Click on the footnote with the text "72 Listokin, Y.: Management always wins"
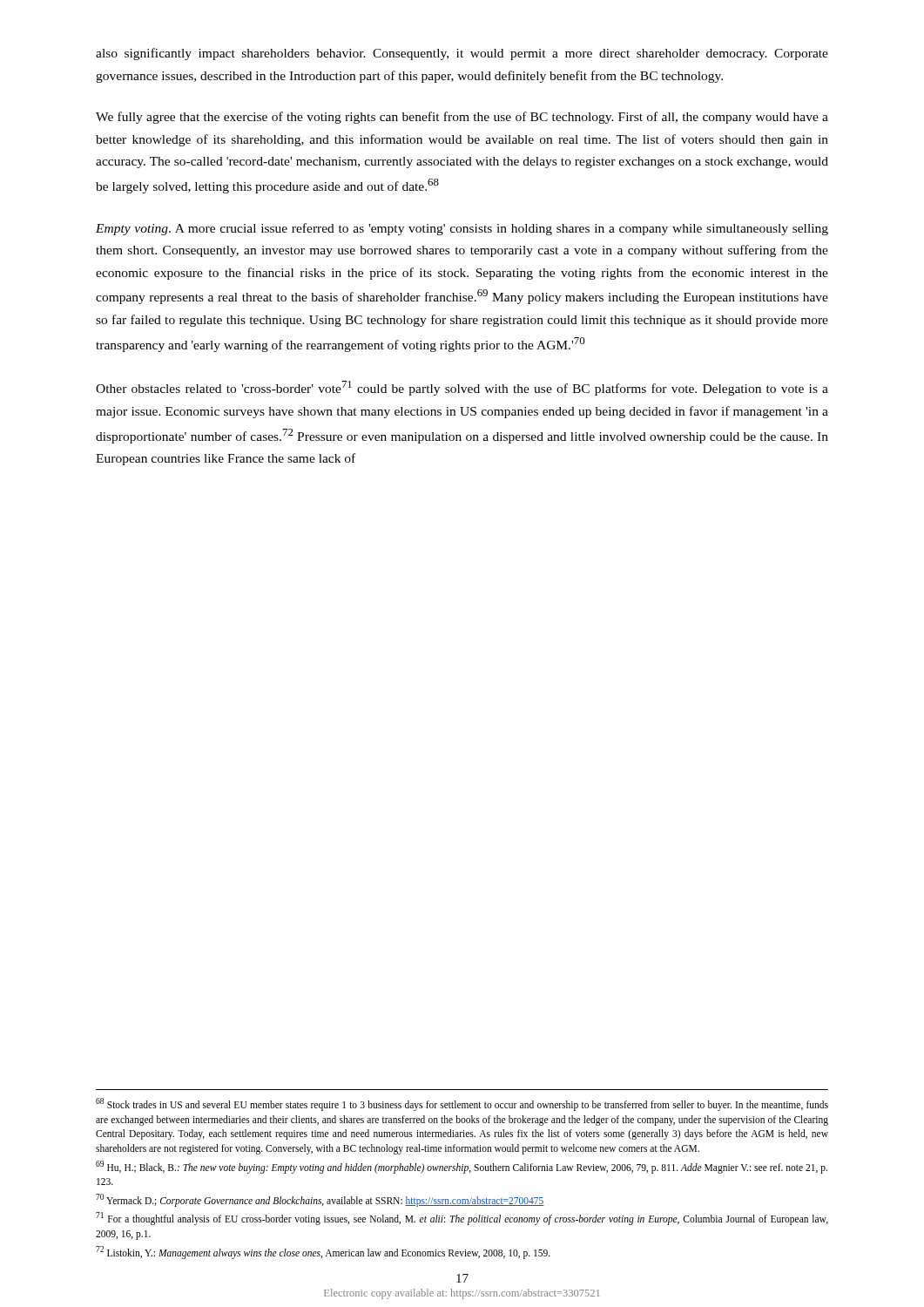 [x=323, y=1251]
